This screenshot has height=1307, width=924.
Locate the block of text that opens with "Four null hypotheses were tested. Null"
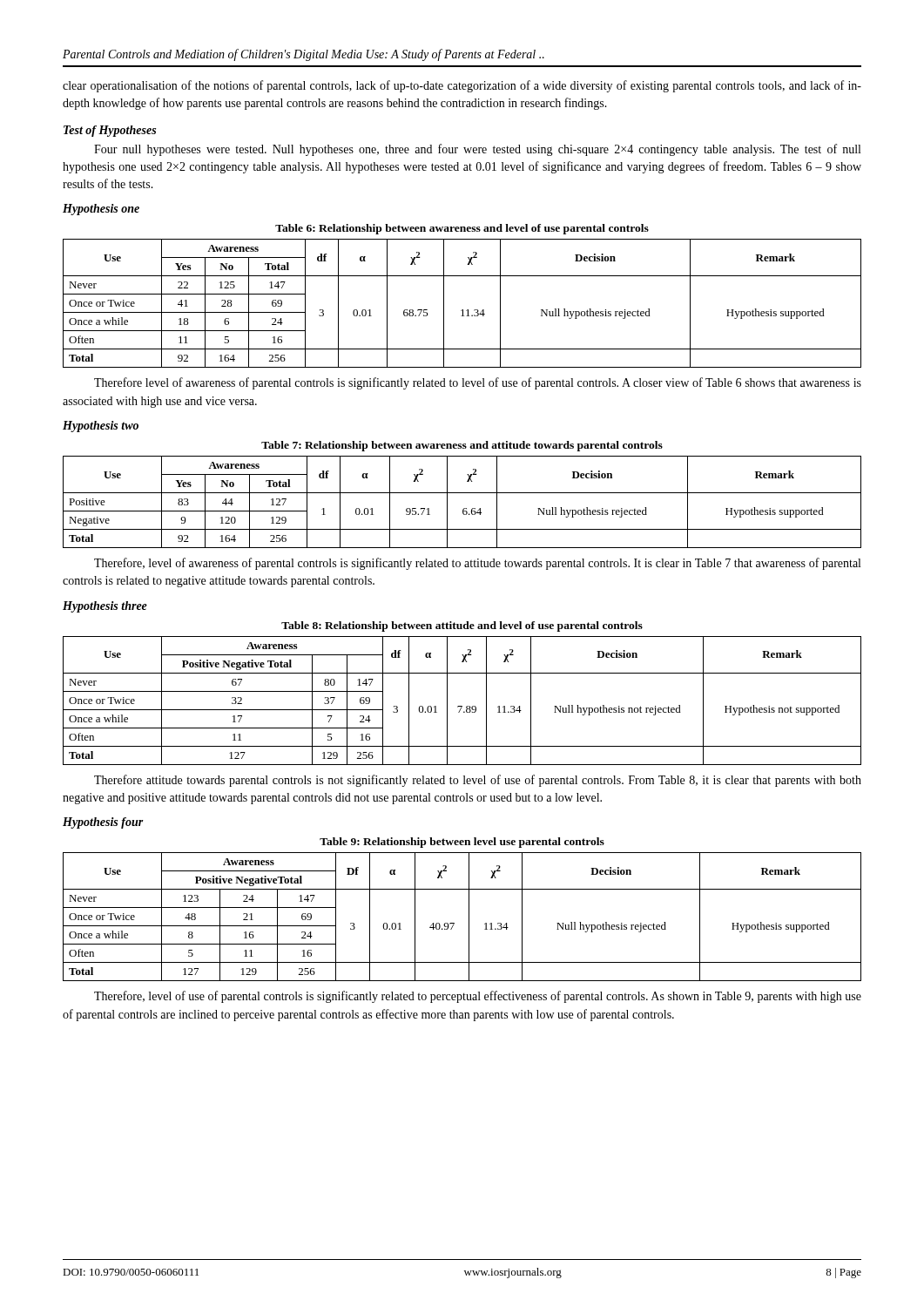[462, 167]
